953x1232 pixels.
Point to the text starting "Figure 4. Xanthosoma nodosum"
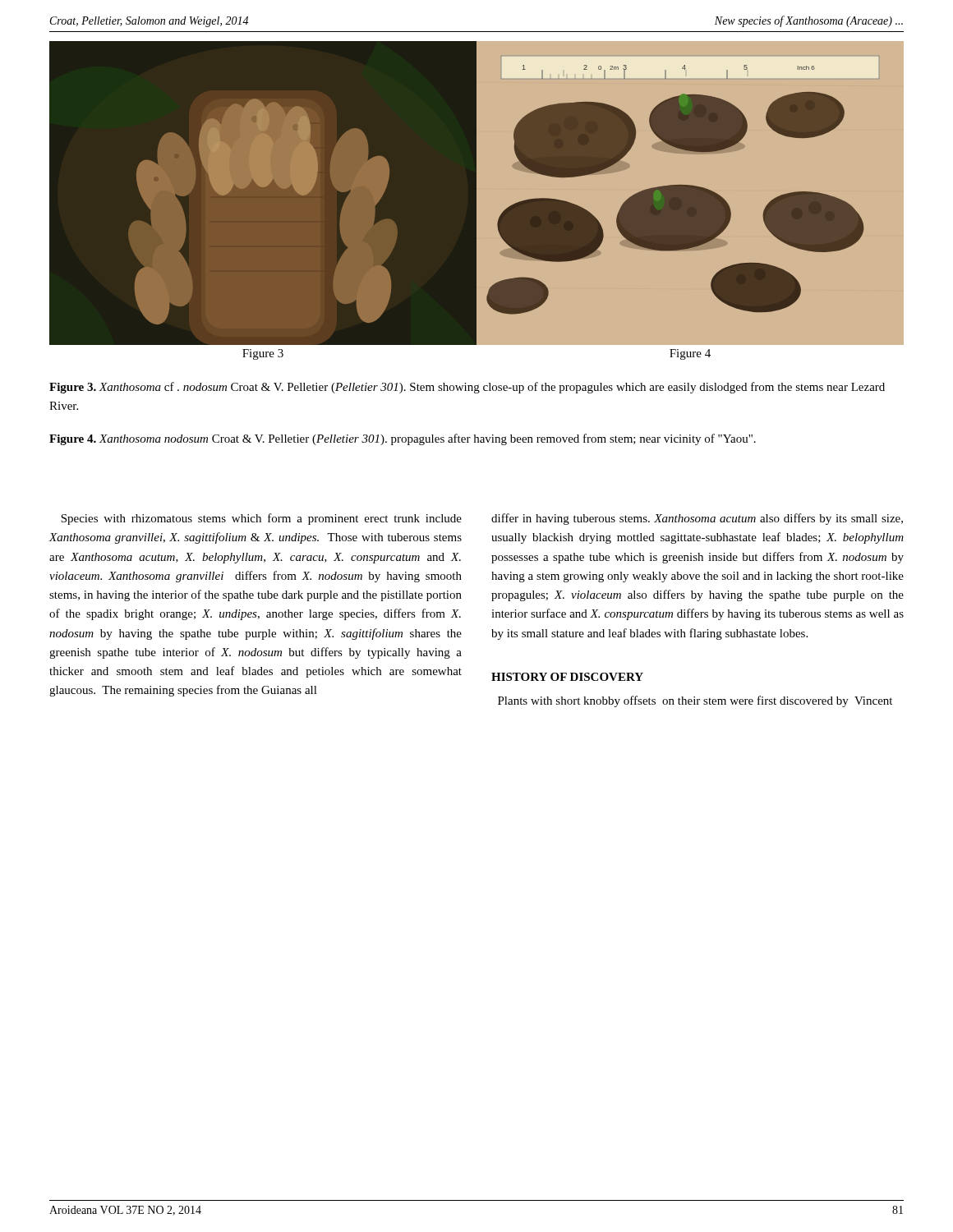coord(403,439)
